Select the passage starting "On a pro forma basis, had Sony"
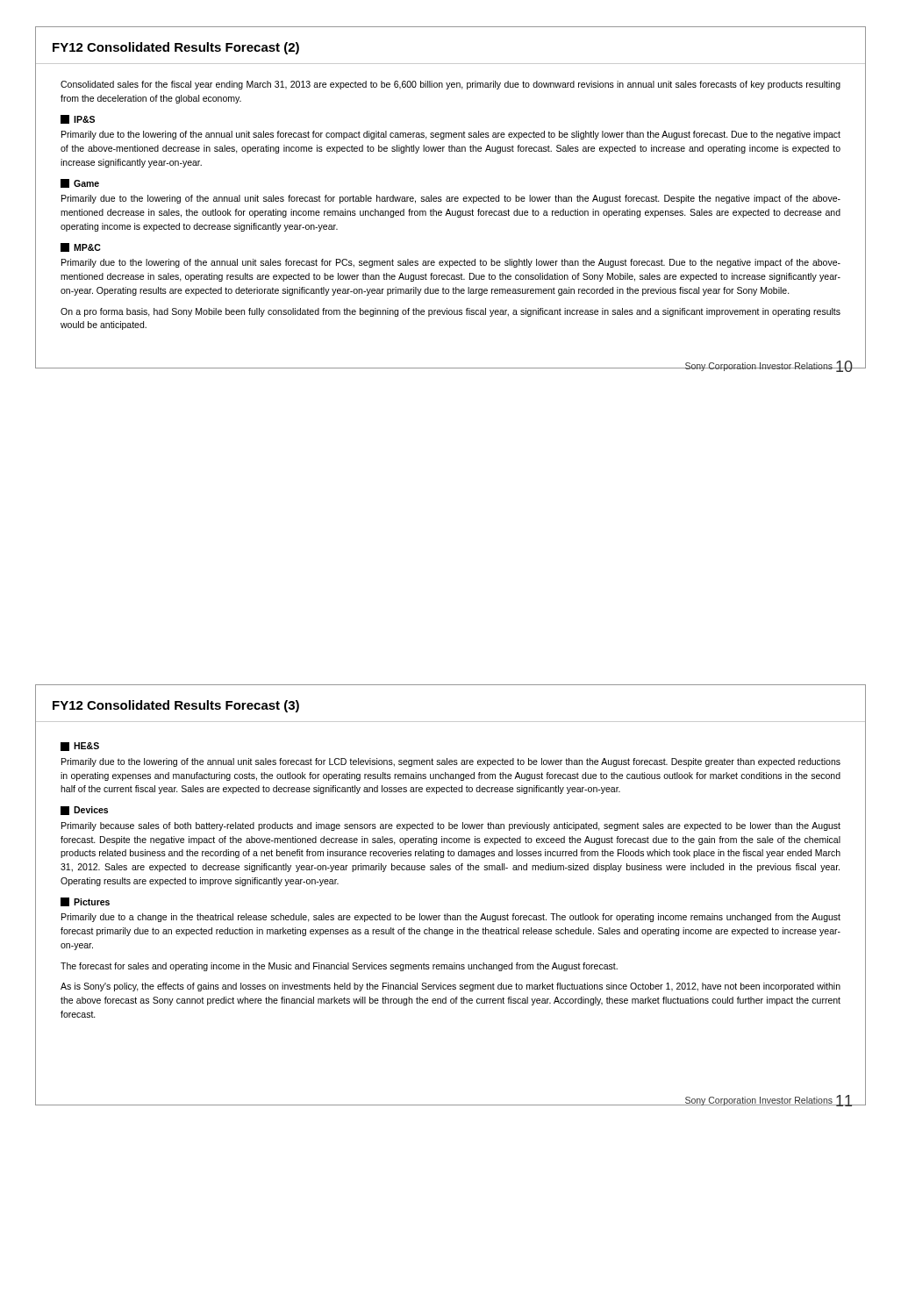 click(450, 318)
